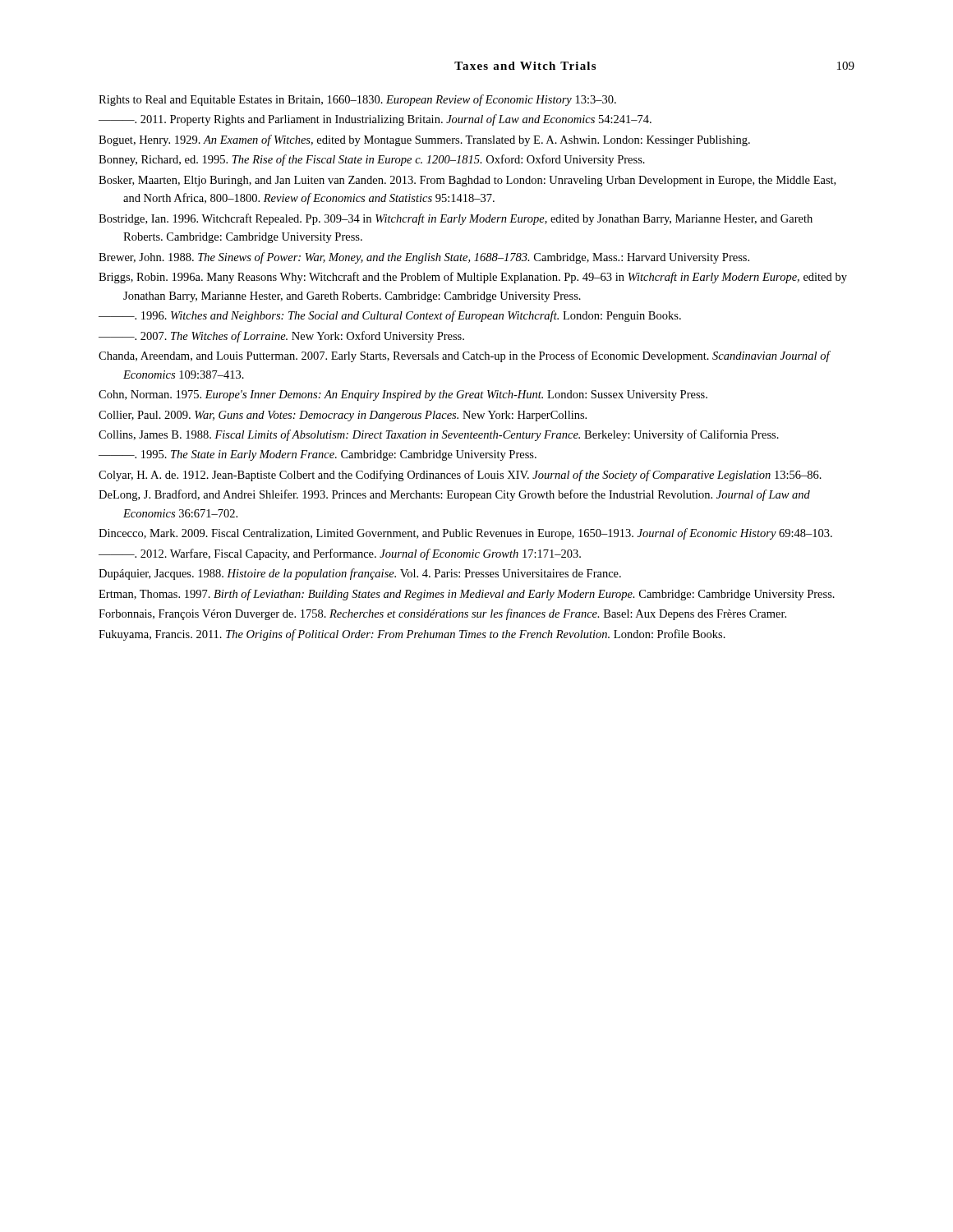Find the region starting "Boguet, Henry. 1929."
The image size is (953, 1232).
coord(425,140)
